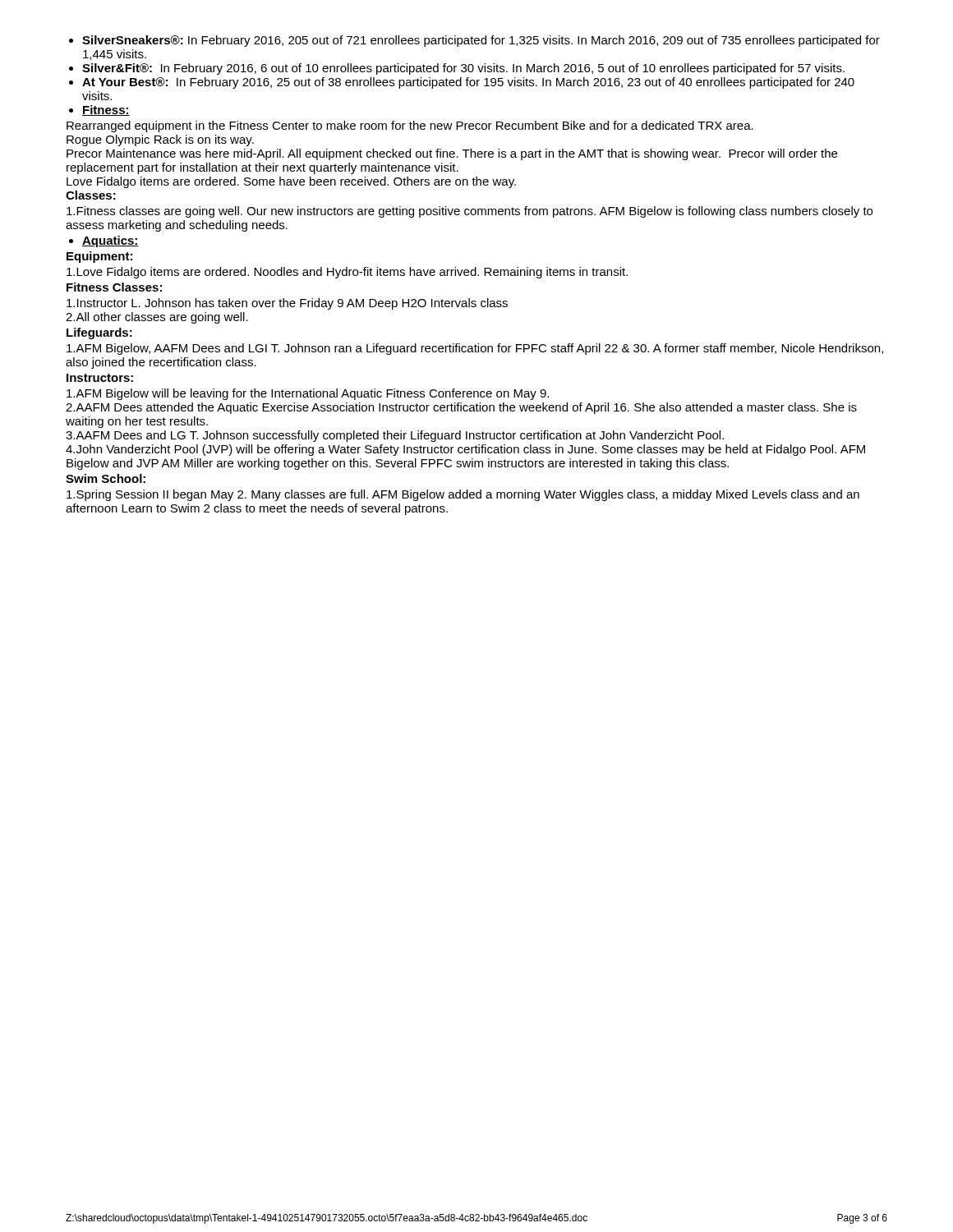Click on the text block starting "Fitness Classes:"

(x=476, y=287)
